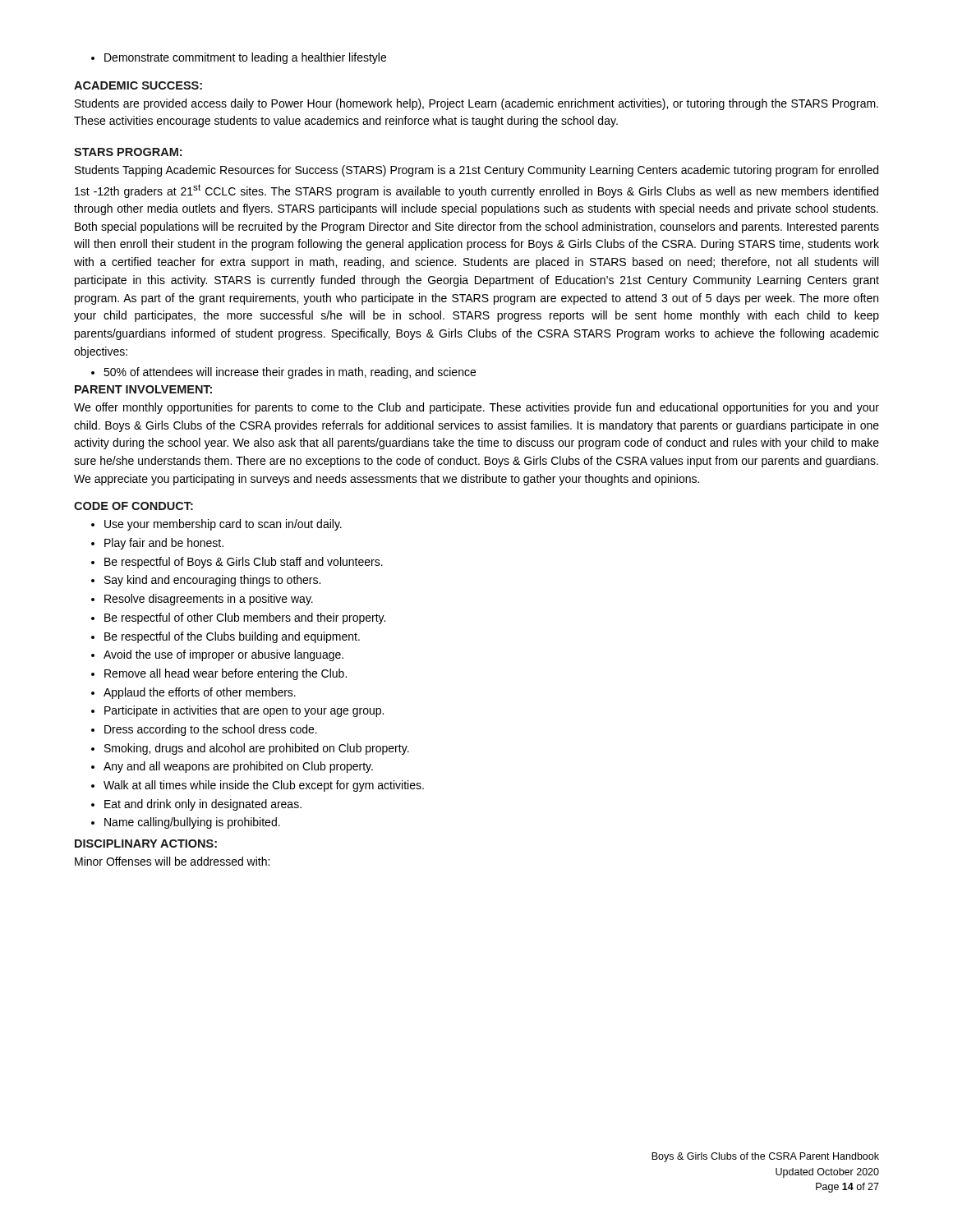This screenshot has width=953, height=1232.
Task: Find the element starting "Demonstrate commitment to leading a healthier lifestyle"
Action: (x=239, y=58)
